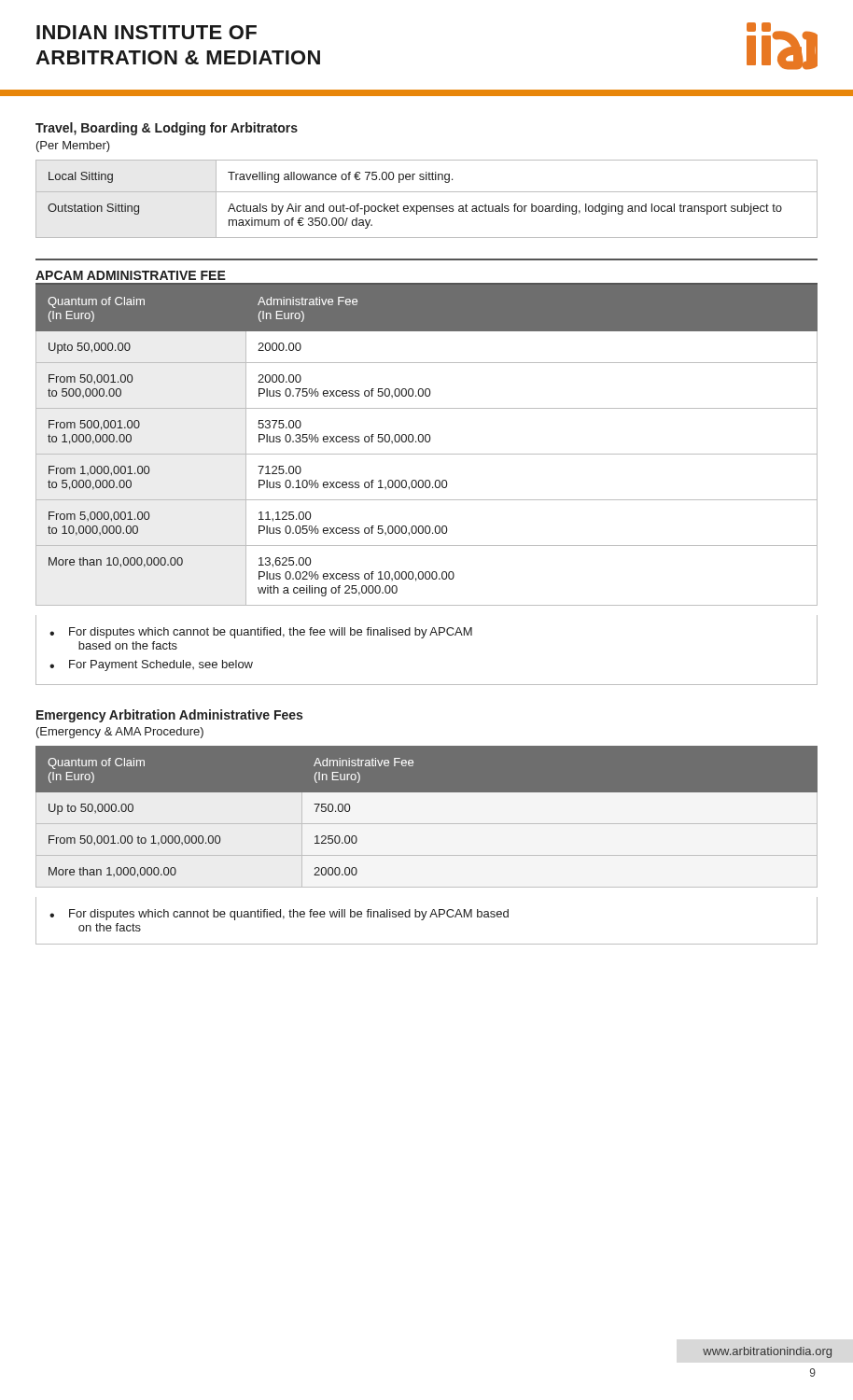Point to the passage starting "(Per Member)"
853x1400 pixels.
pyautogui.click(x=73, y=145)
